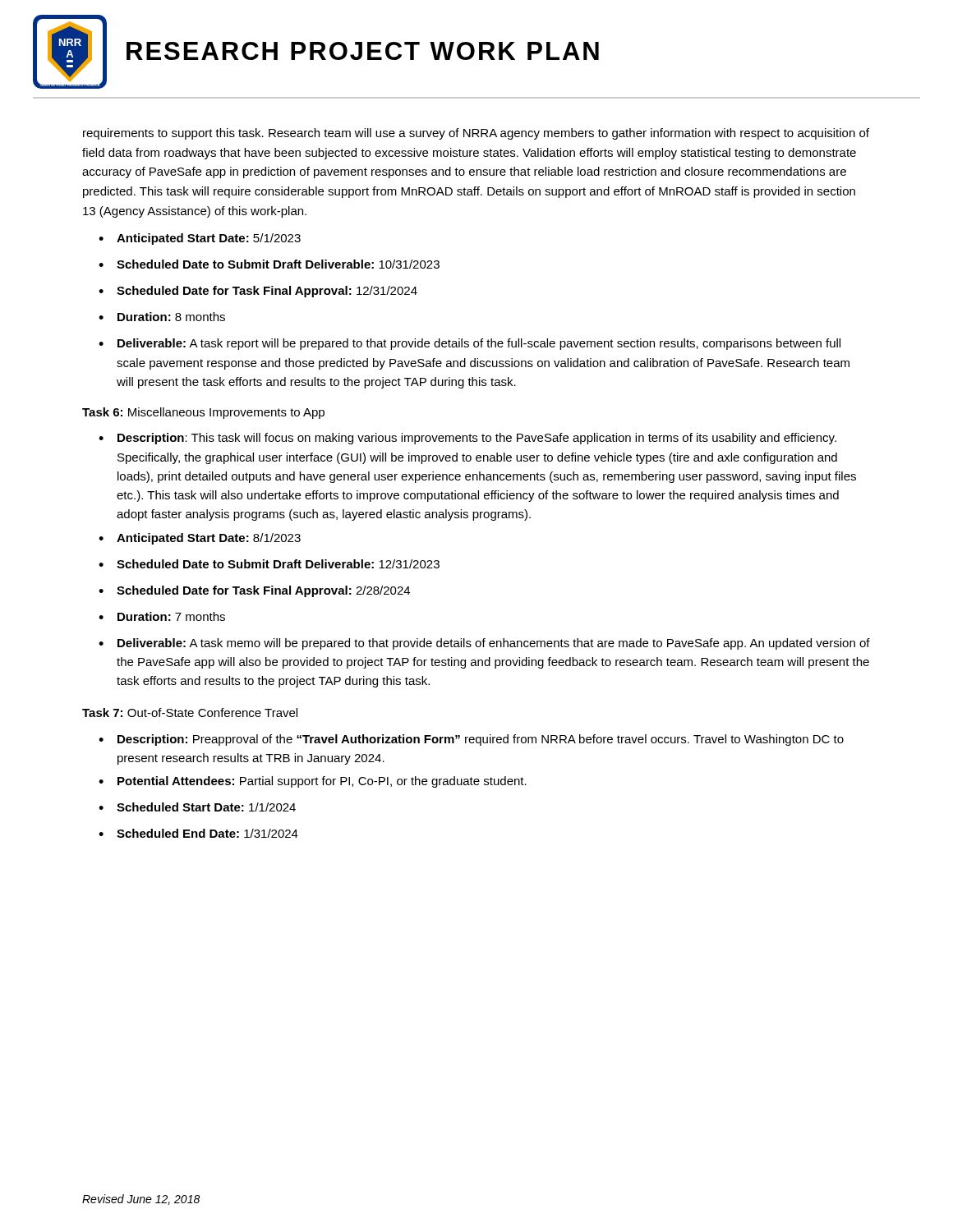Click the passage that begins "• Description: Preapproval of the “Travel Authorization Form”"
This screenshot has width=953, height=1232.
[485, 748]
